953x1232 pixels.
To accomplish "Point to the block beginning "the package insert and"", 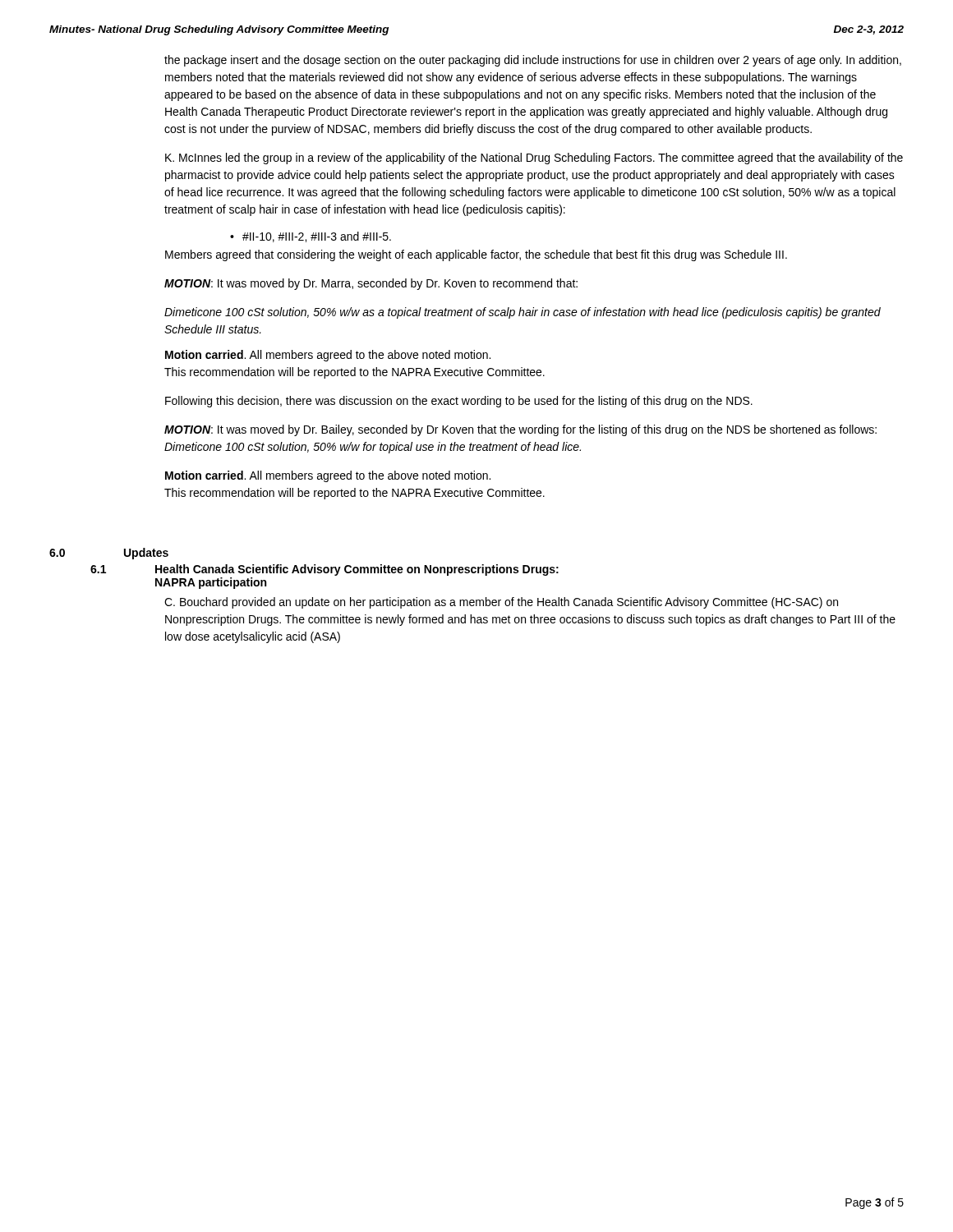I will (x=533, y=94).
